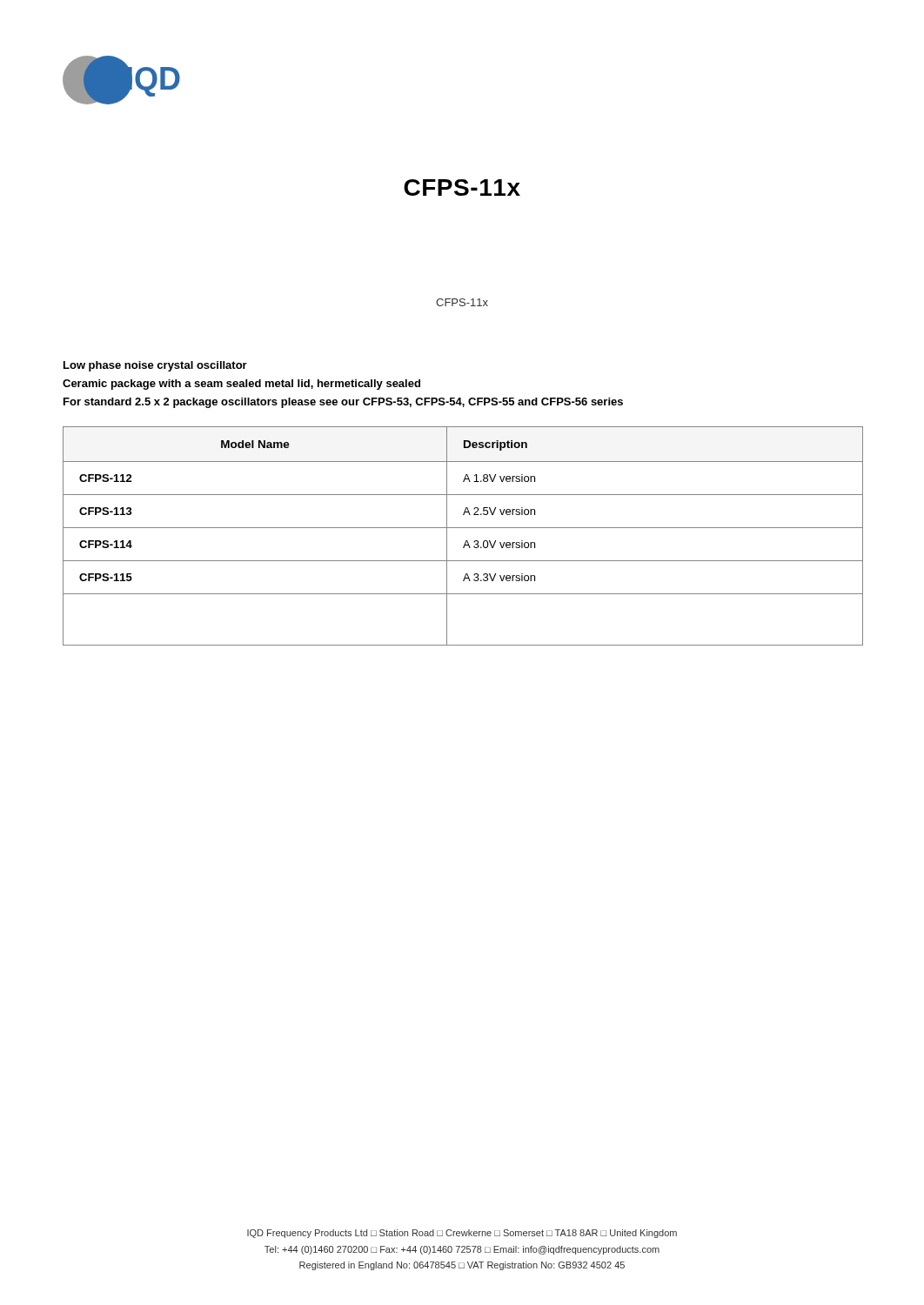This screenshot has height=1305, width=924.
Task: Select the logo
Action: (124, 83)
